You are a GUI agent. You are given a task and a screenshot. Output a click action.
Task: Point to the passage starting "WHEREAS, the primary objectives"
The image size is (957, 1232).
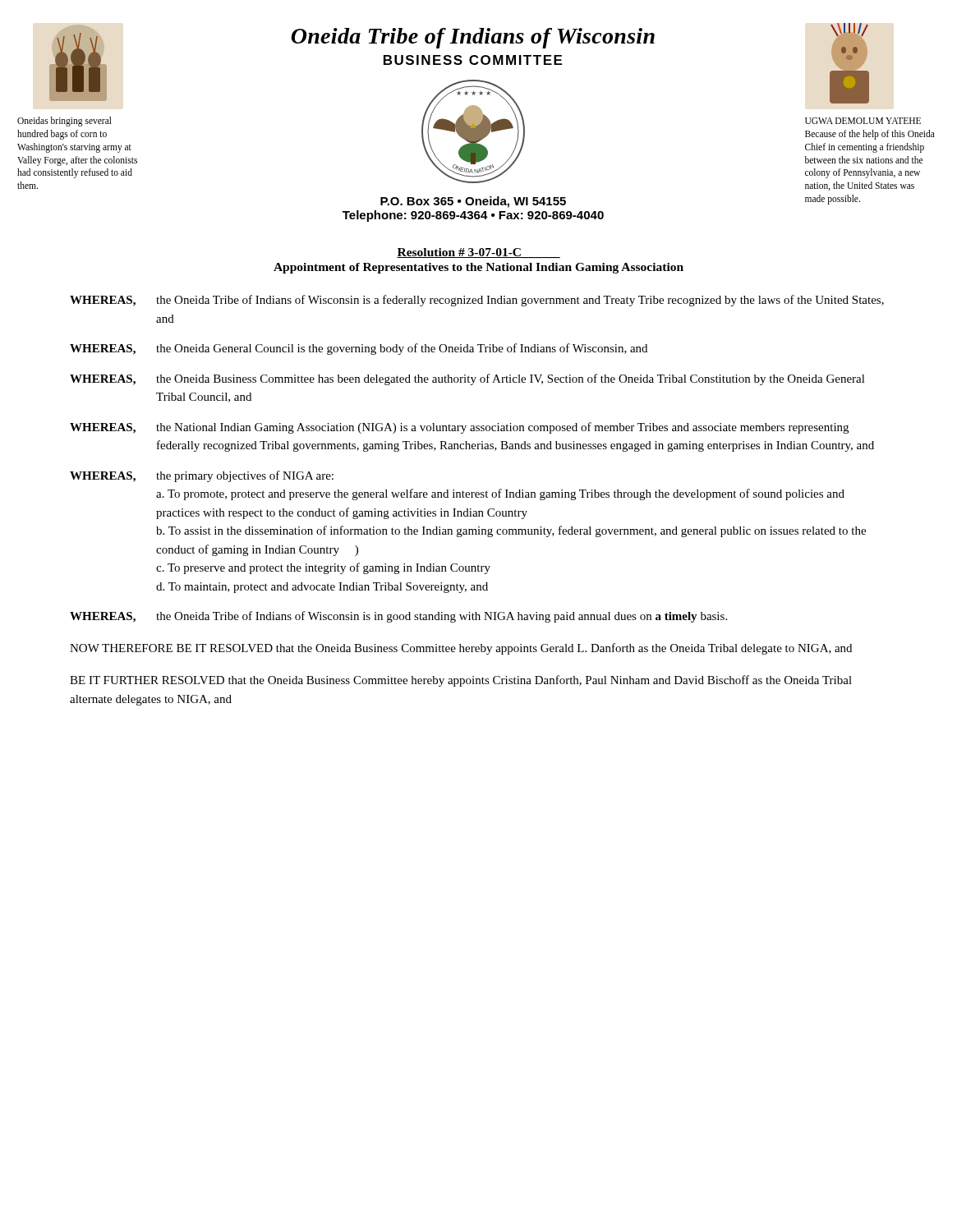[x=478, y=531]
